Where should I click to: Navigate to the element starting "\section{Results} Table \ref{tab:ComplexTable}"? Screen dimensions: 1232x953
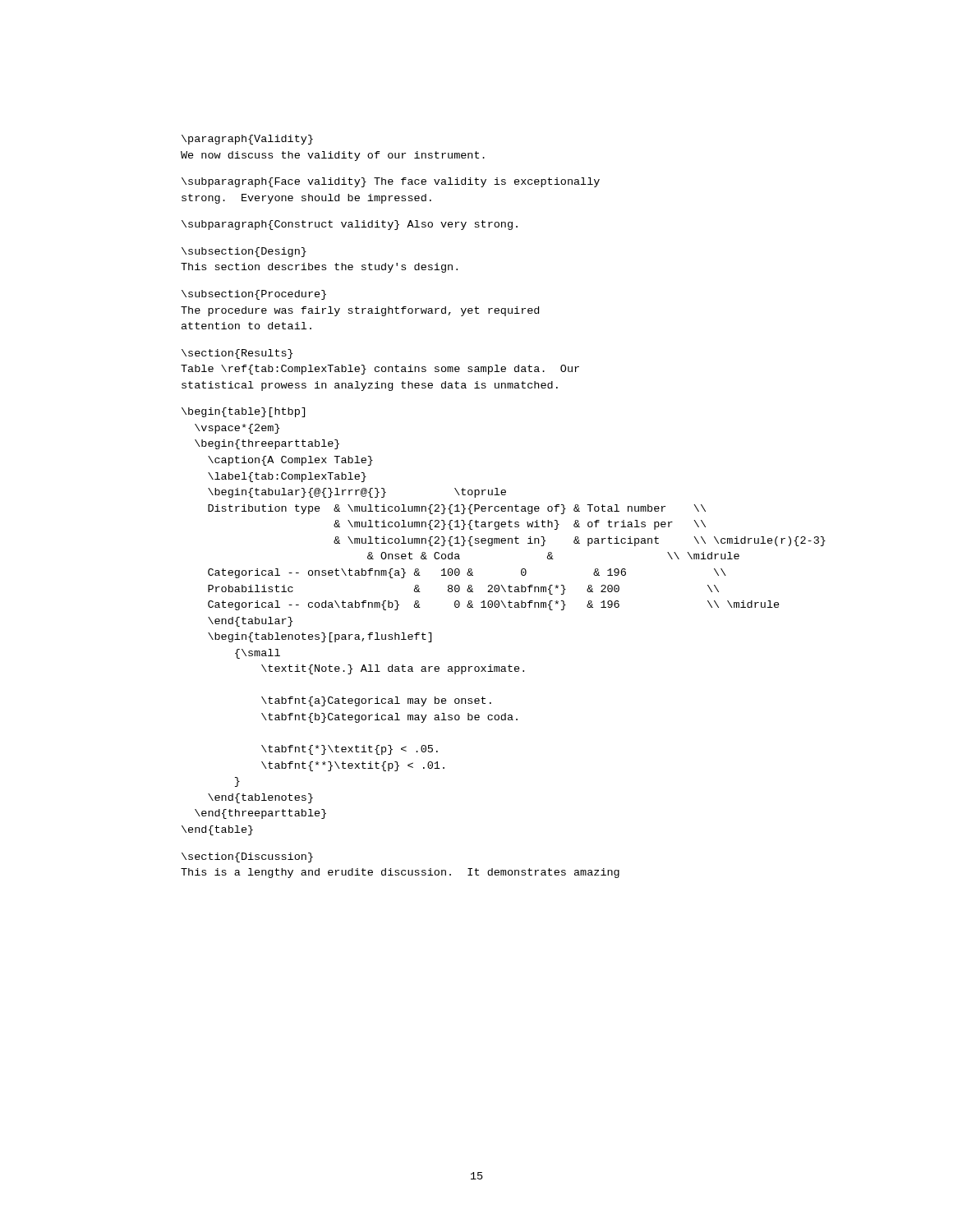pyautogui.click(x=476, y=370)
